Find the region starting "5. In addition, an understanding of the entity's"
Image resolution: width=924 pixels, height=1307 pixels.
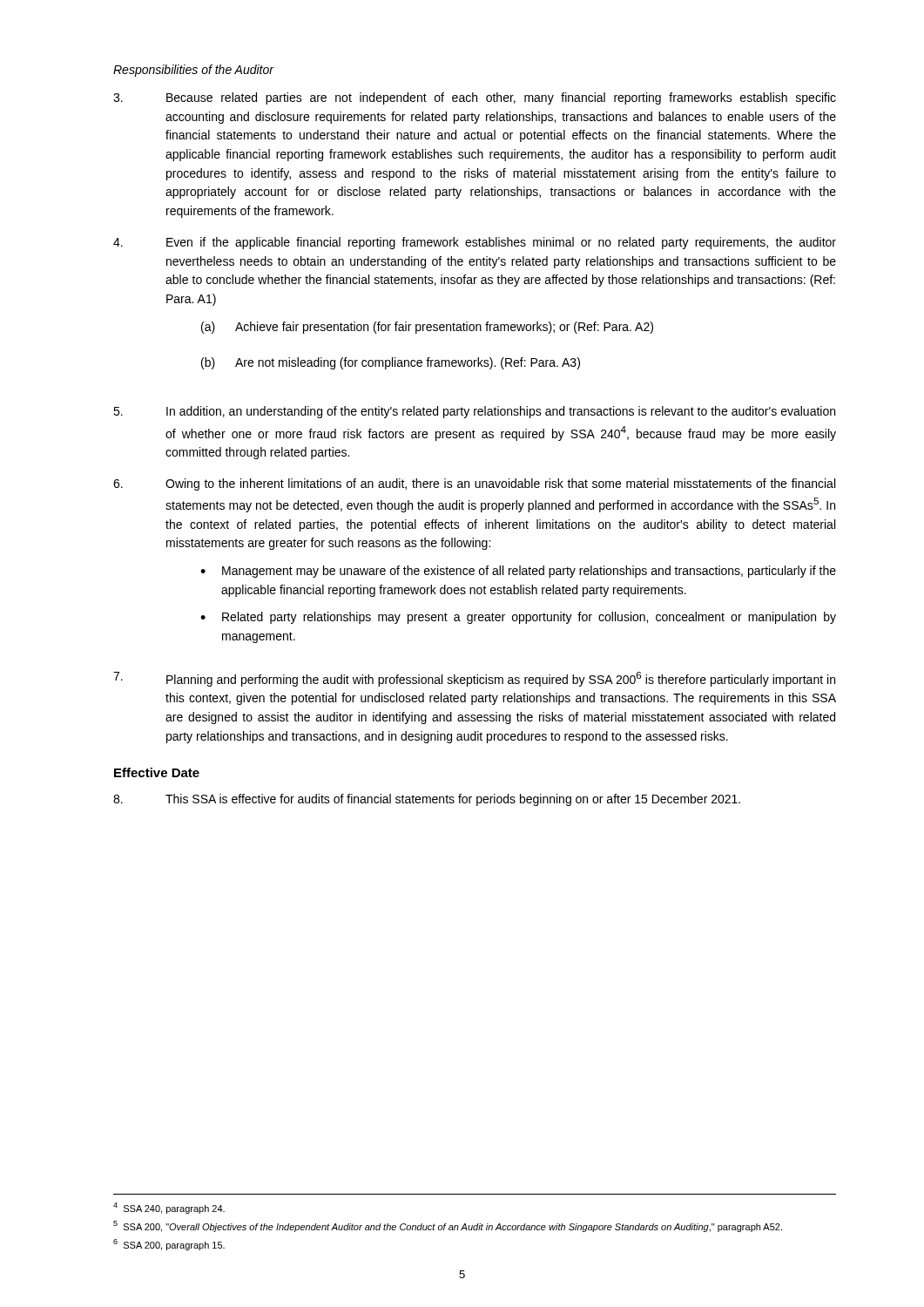coord(475,432)
